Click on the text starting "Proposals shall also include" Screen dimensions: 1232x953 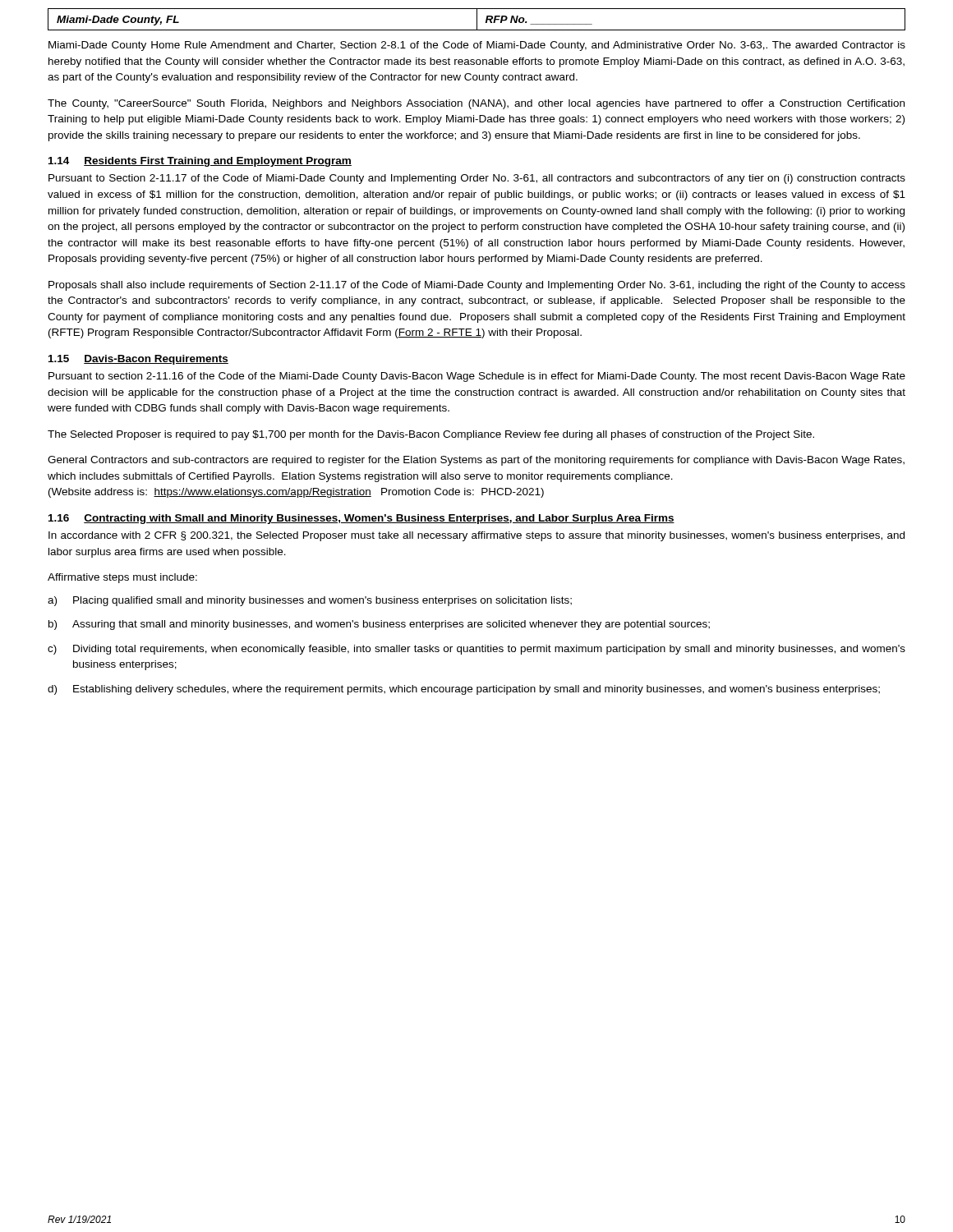tap(476, 308)
